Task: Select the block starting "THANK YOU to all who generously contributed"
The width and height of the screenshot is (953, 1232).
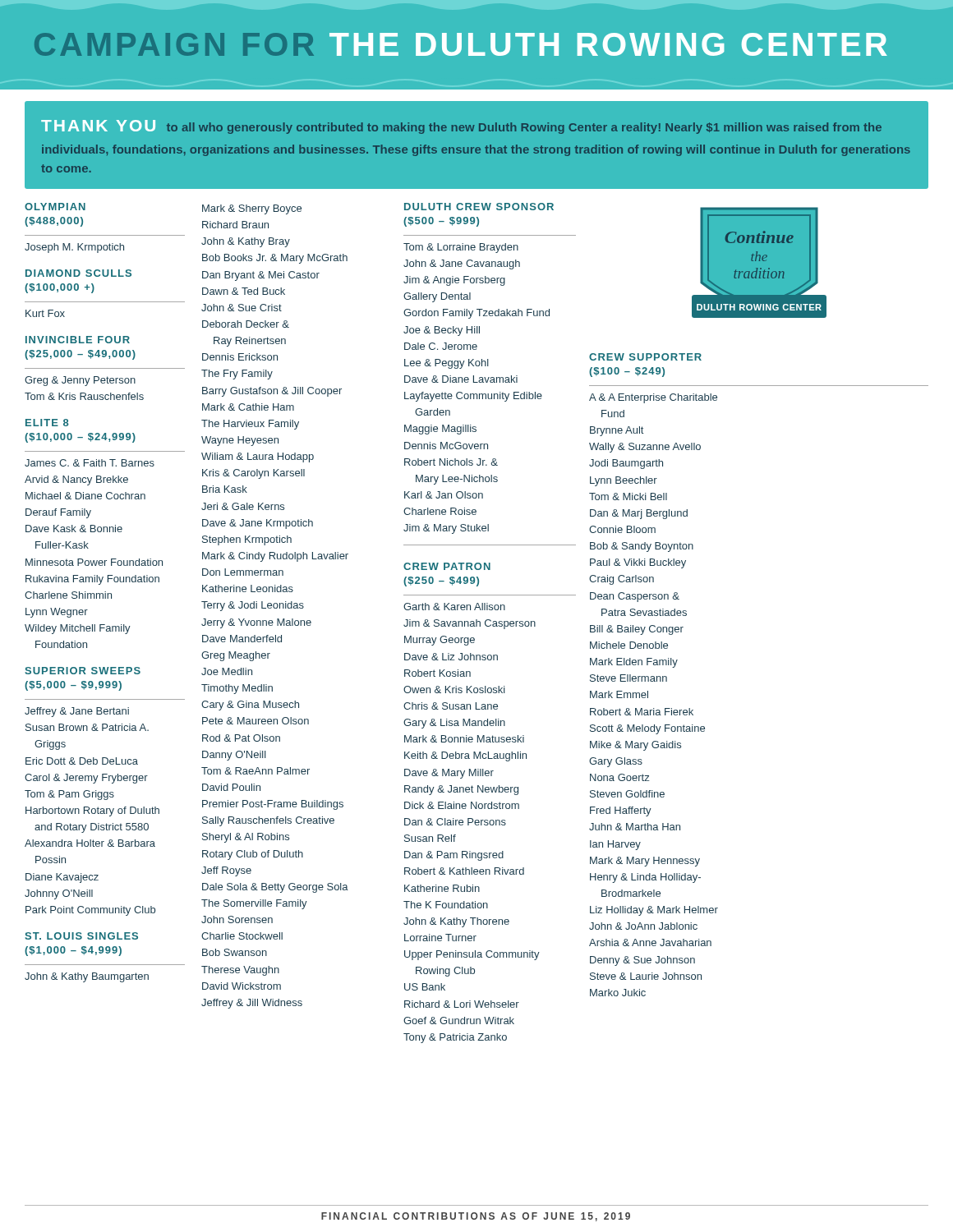Action: click(476, 145)
